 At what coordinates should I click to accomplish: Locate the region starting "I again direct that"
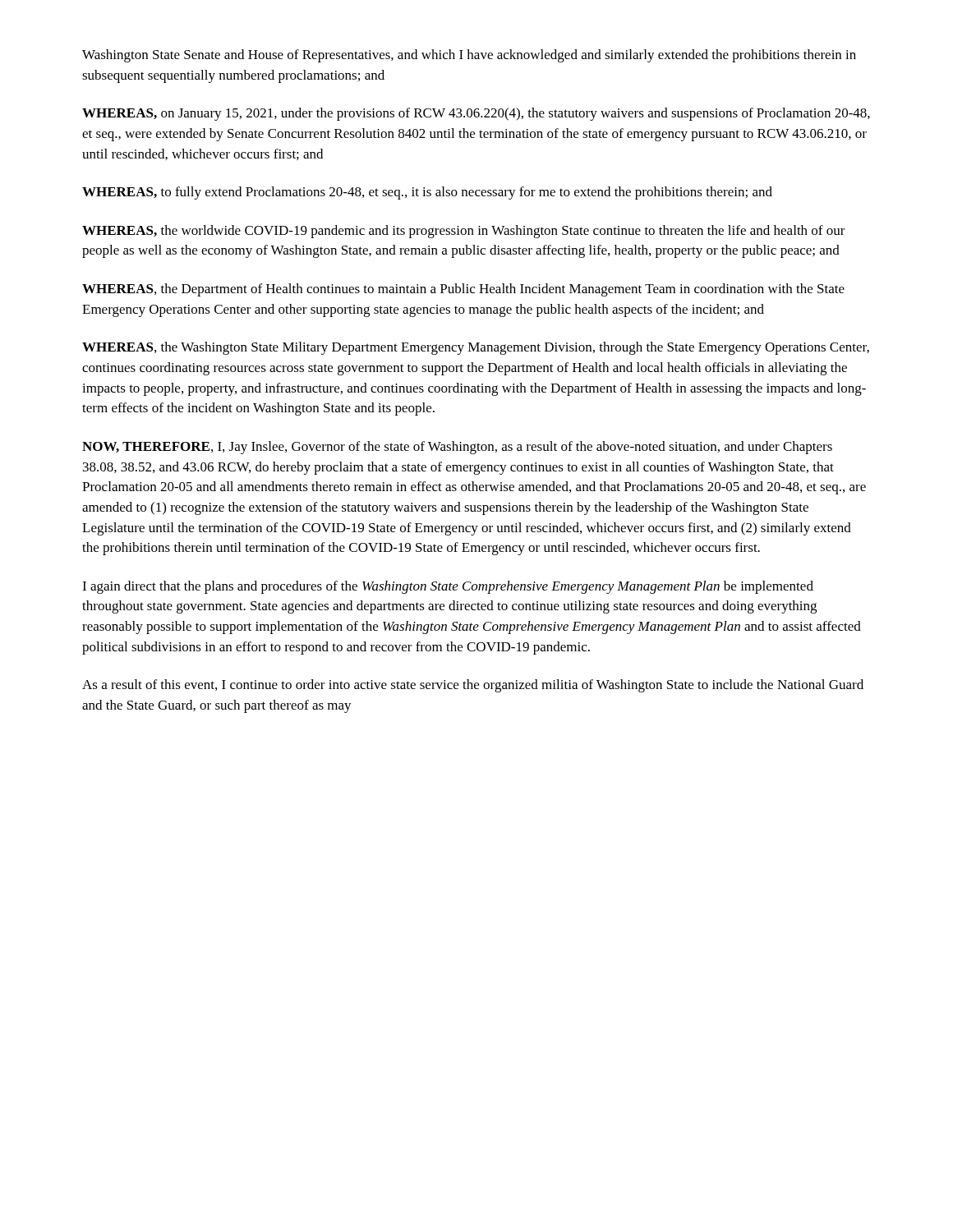click(x=471, y=616)
